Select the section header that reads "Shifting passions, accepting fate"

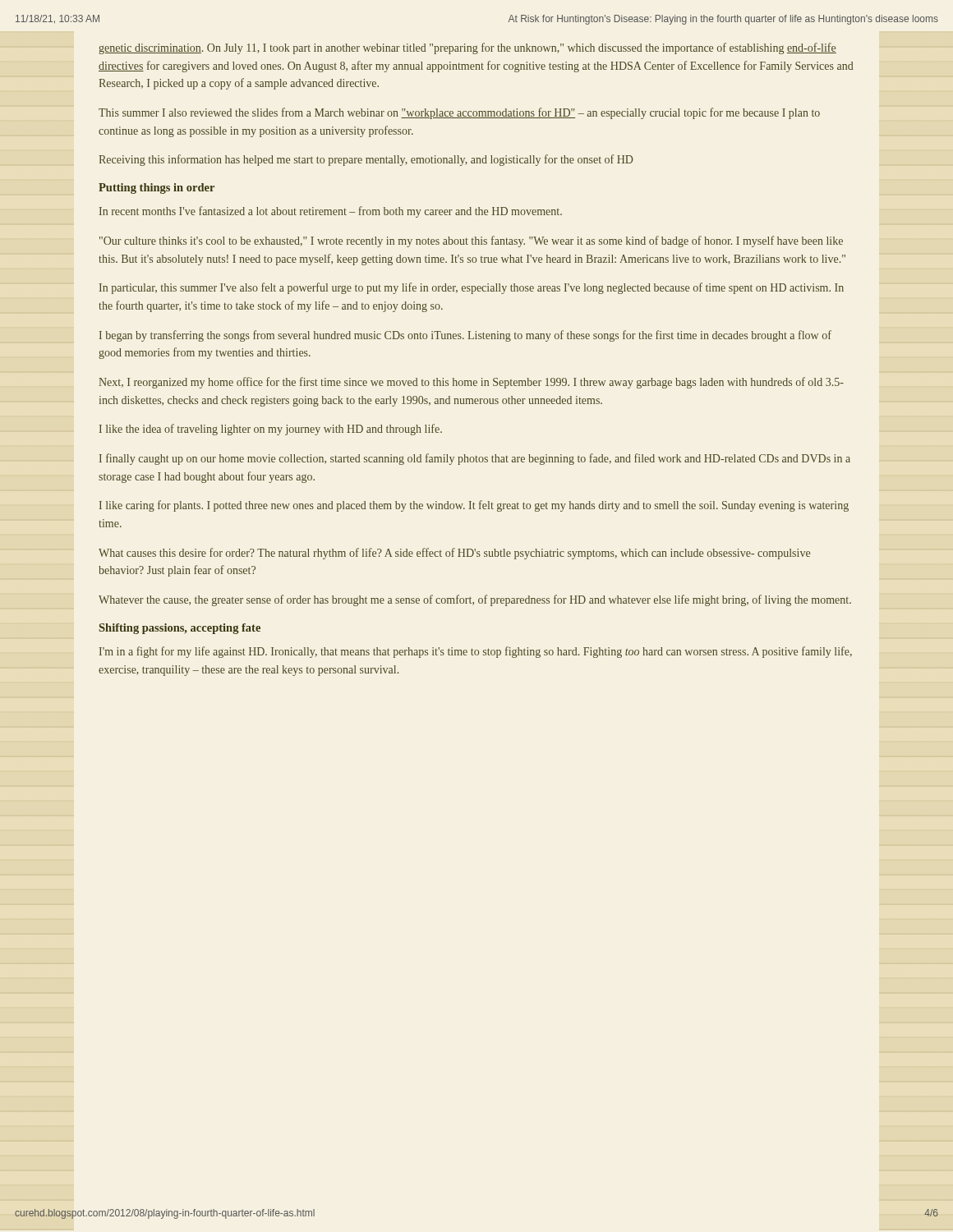tap(180, 627)
